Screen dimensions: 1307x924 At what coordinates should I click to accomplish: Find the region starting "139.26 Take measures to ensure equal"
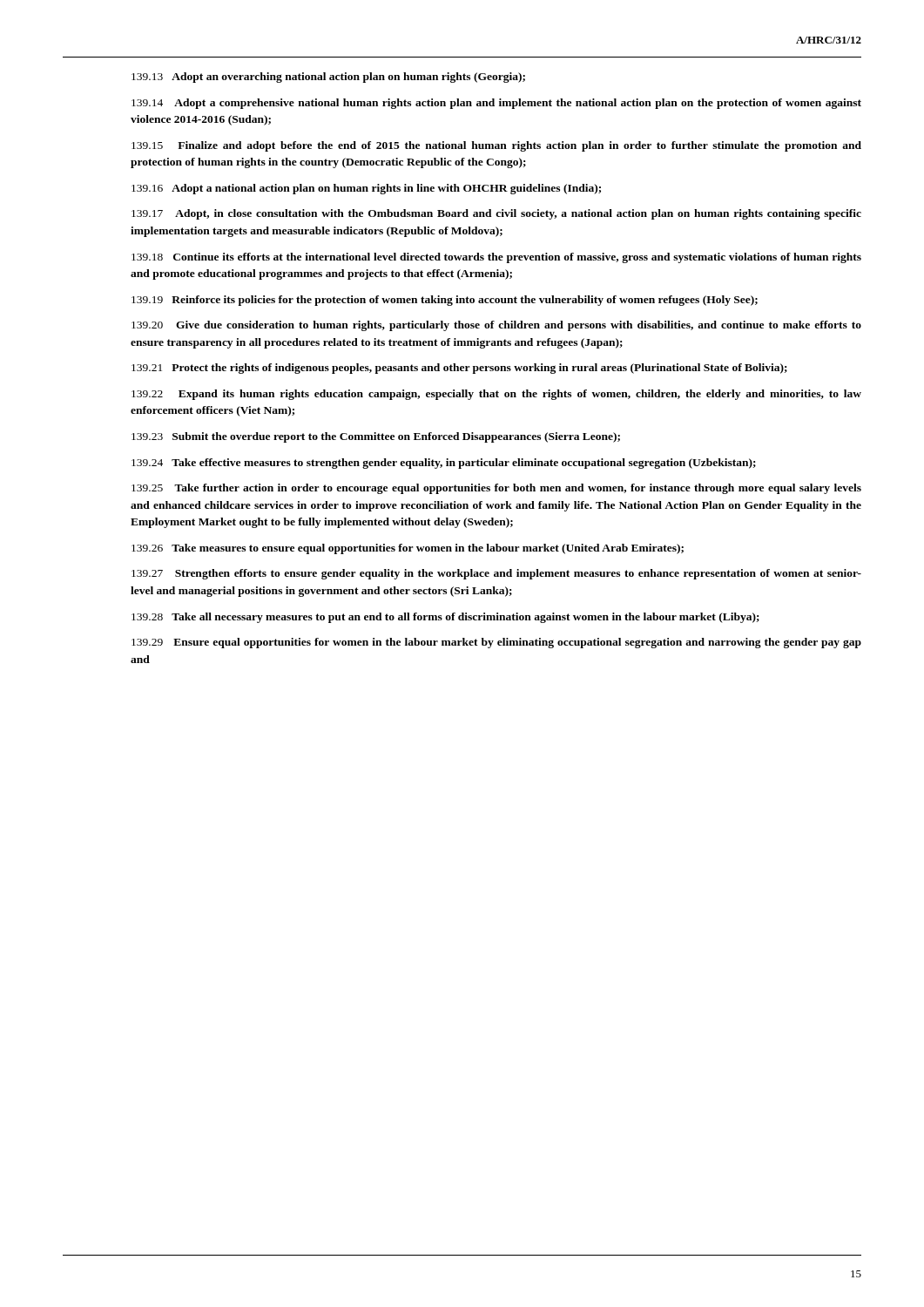(x=408, y=548)
